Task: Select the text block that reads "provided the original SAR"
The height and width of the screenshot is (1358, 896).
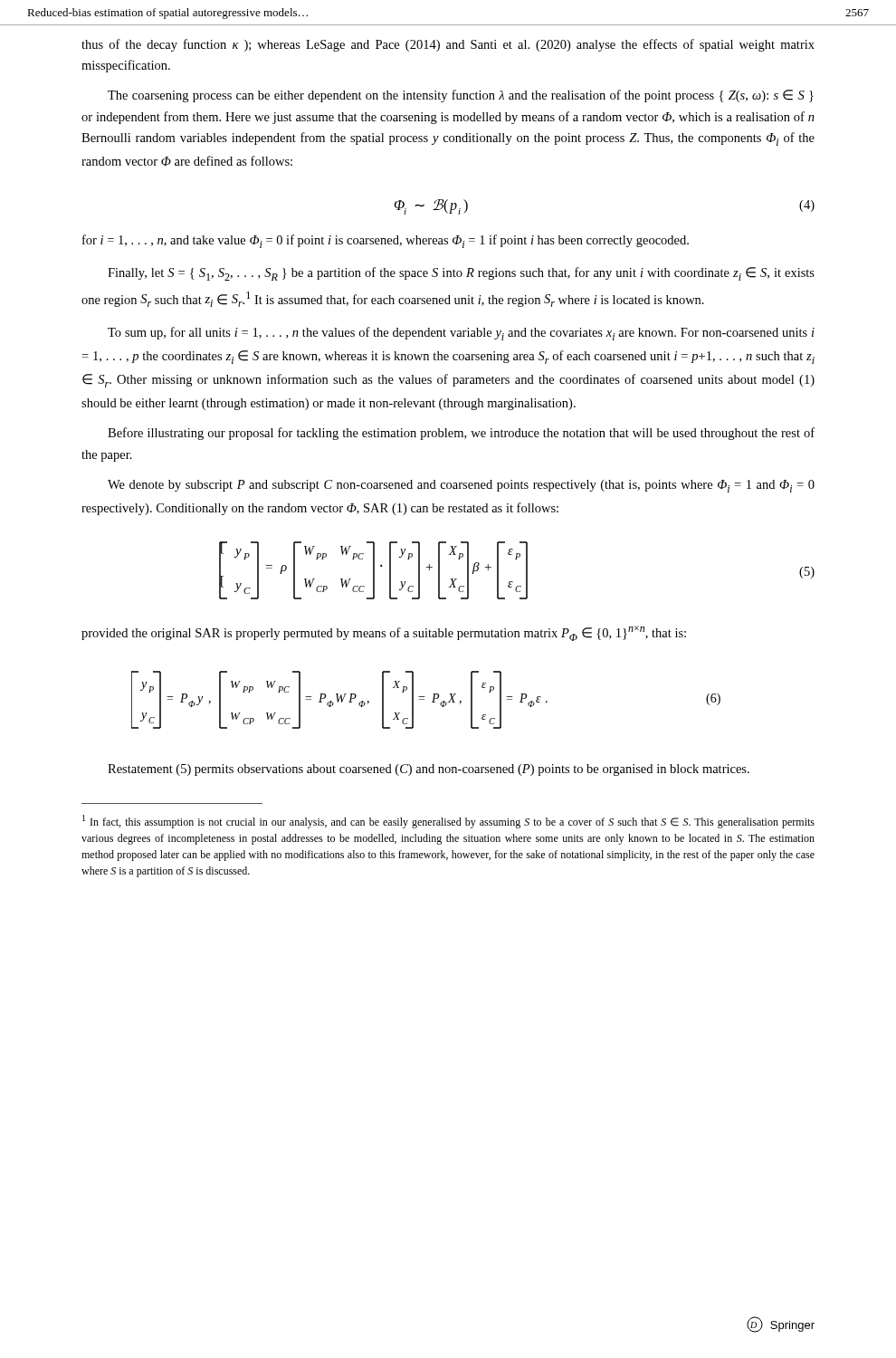Action: pyautogui.click(x=384, y=633)
